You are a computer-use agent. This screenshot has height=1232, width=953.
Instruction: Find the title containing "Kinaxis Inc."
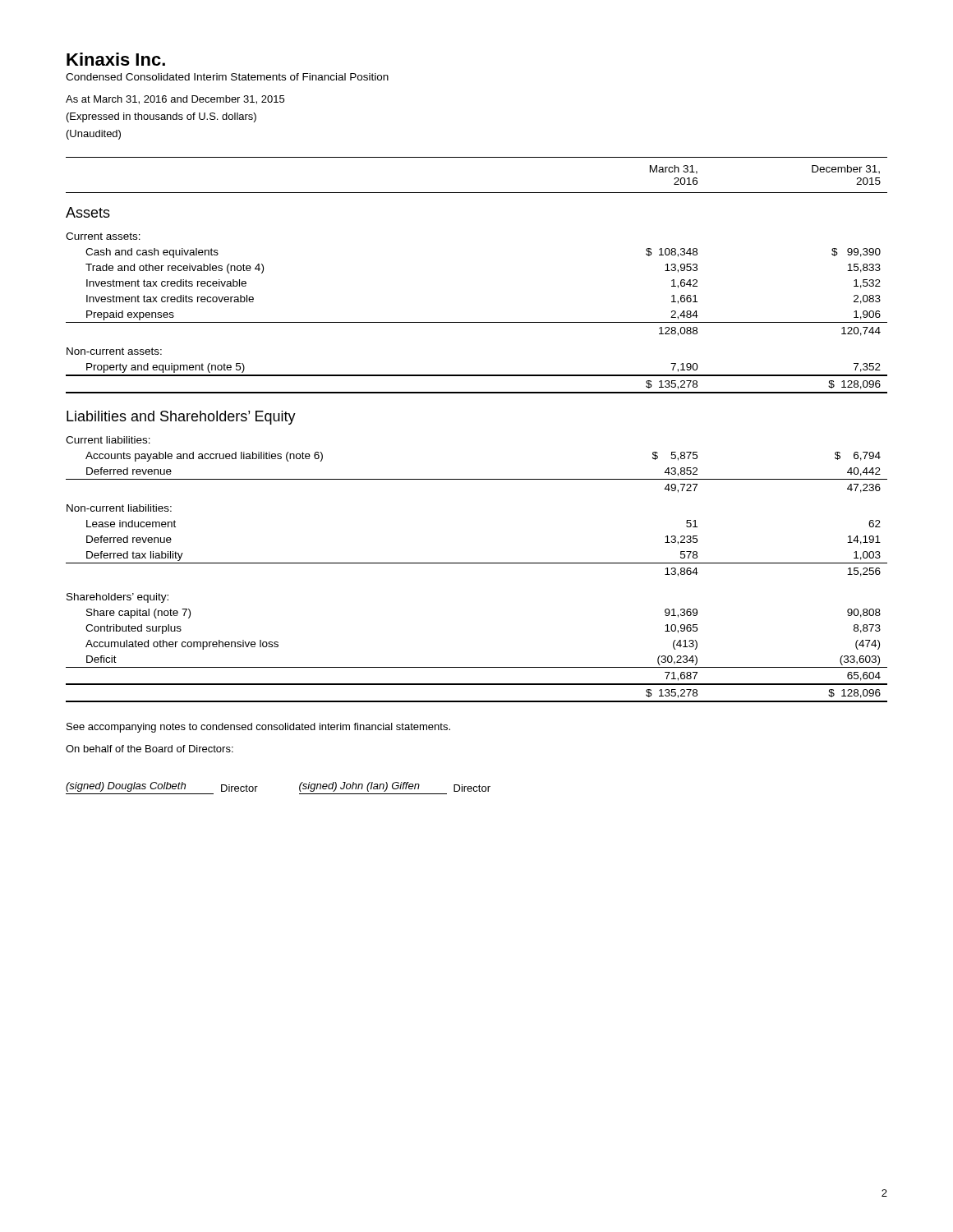point(116,60)
